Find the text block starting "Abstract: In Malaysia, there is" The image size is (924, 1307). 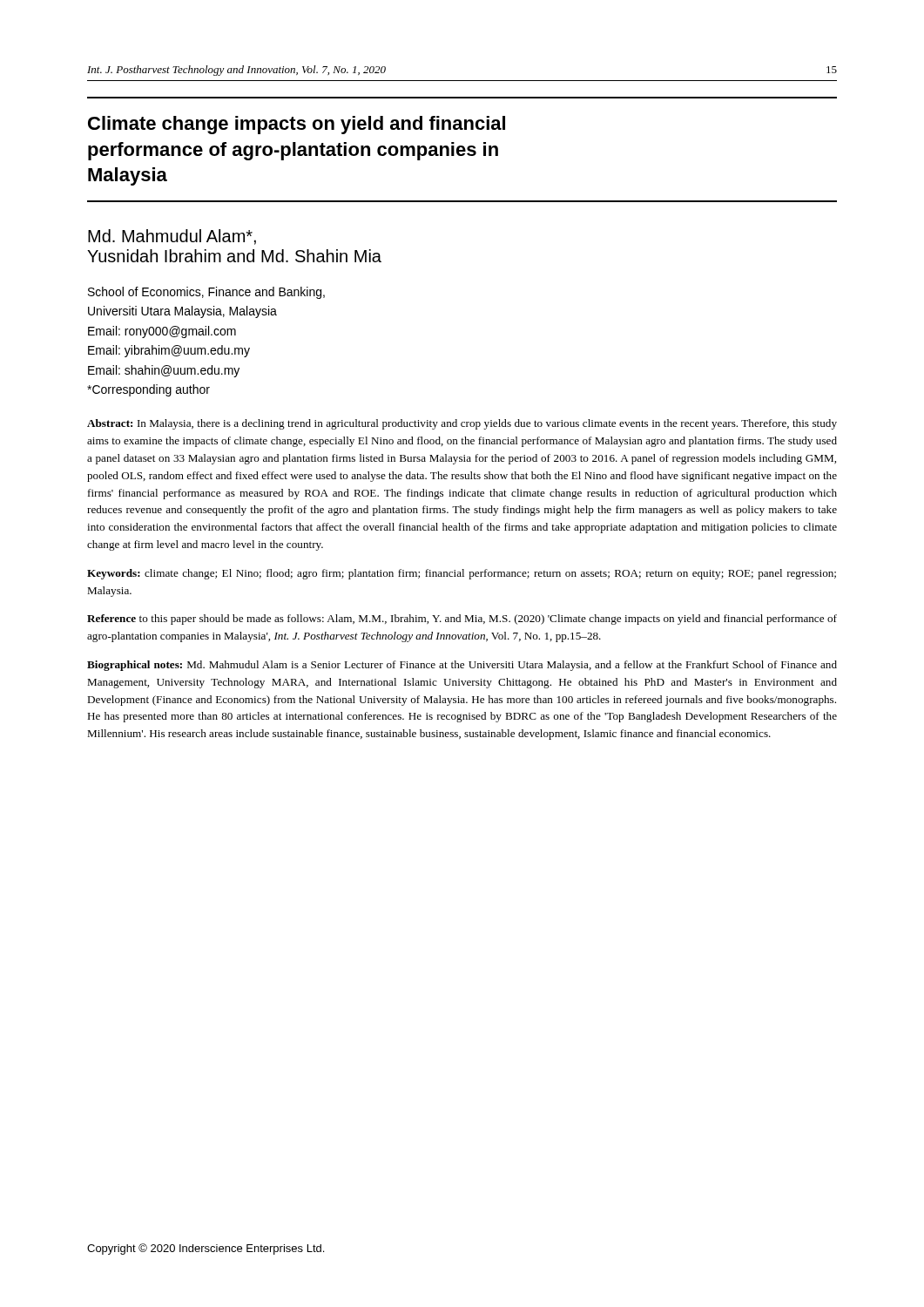[x=462, y=484]
